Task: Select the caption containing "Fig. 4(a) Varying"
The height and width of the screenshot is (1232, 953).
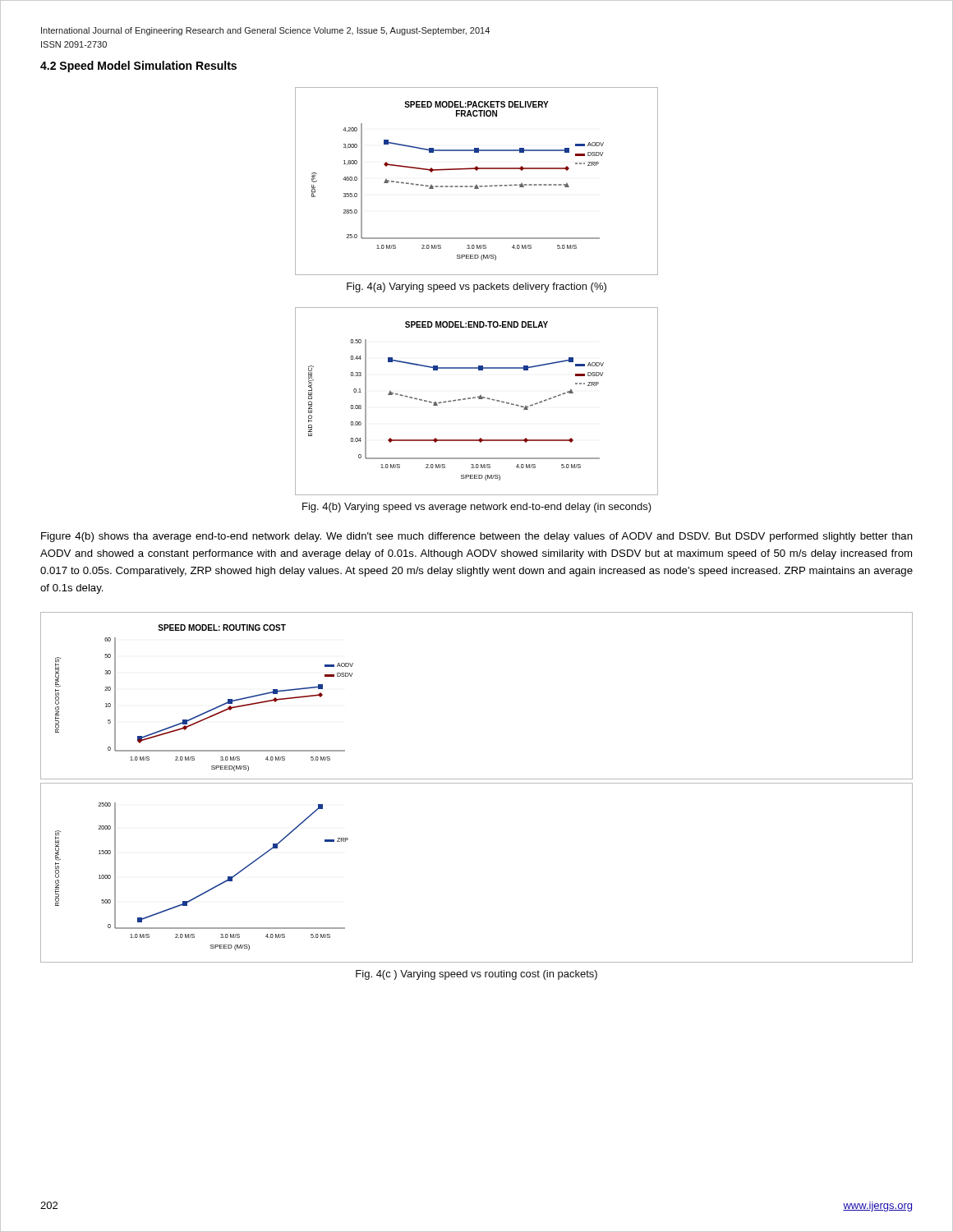Action: click(476, 286)
